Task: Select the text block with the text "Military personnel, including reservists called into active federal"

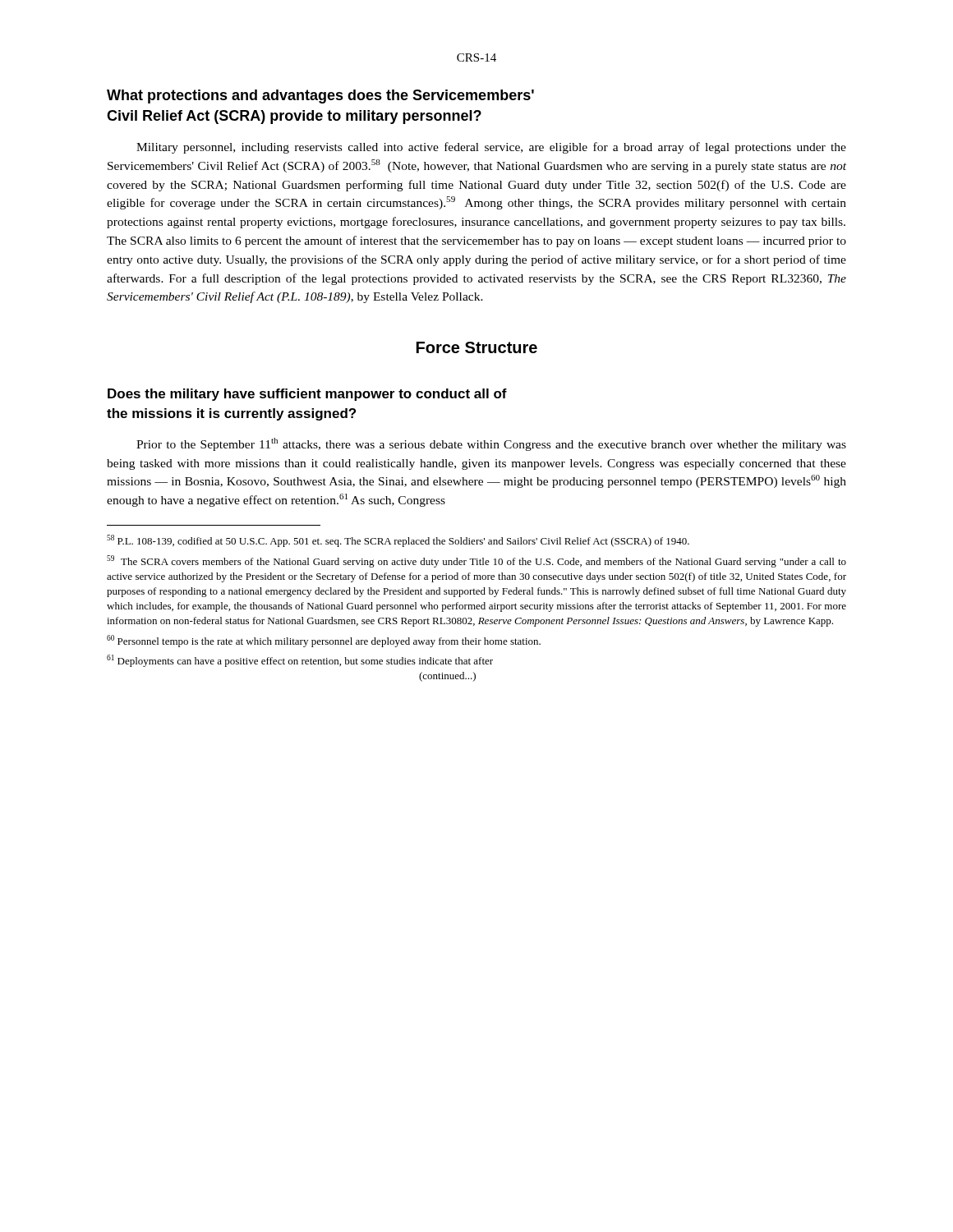Action: (476, 222)
